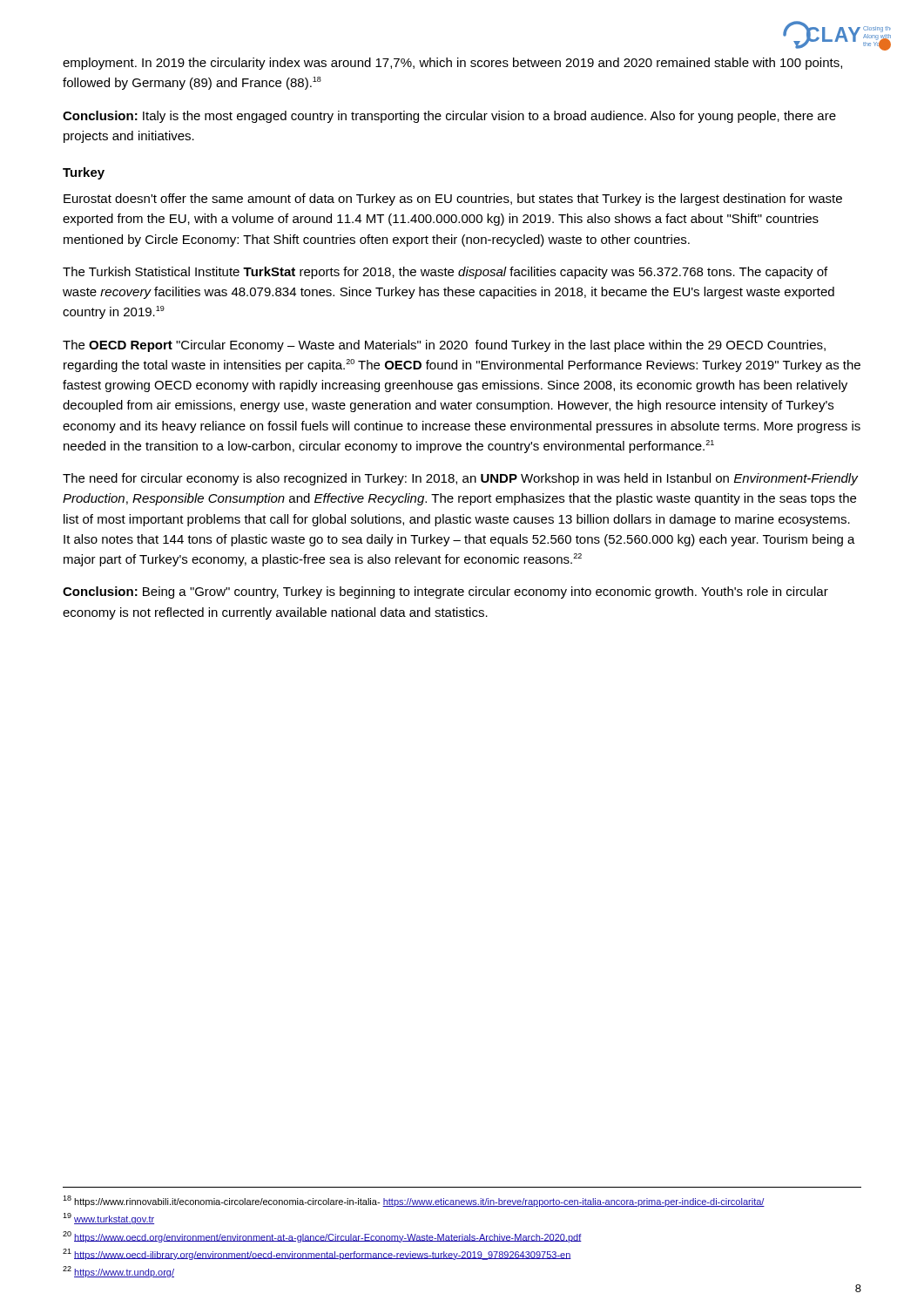Screen dimensions: 1307x924
Task: Select the text starting "20 https://www.oecd.org/environment/environment-at-a-glance/Circular-Economy-Waste-Materials-Archive-March-2020.pdf"
Action: (322, 1235)
